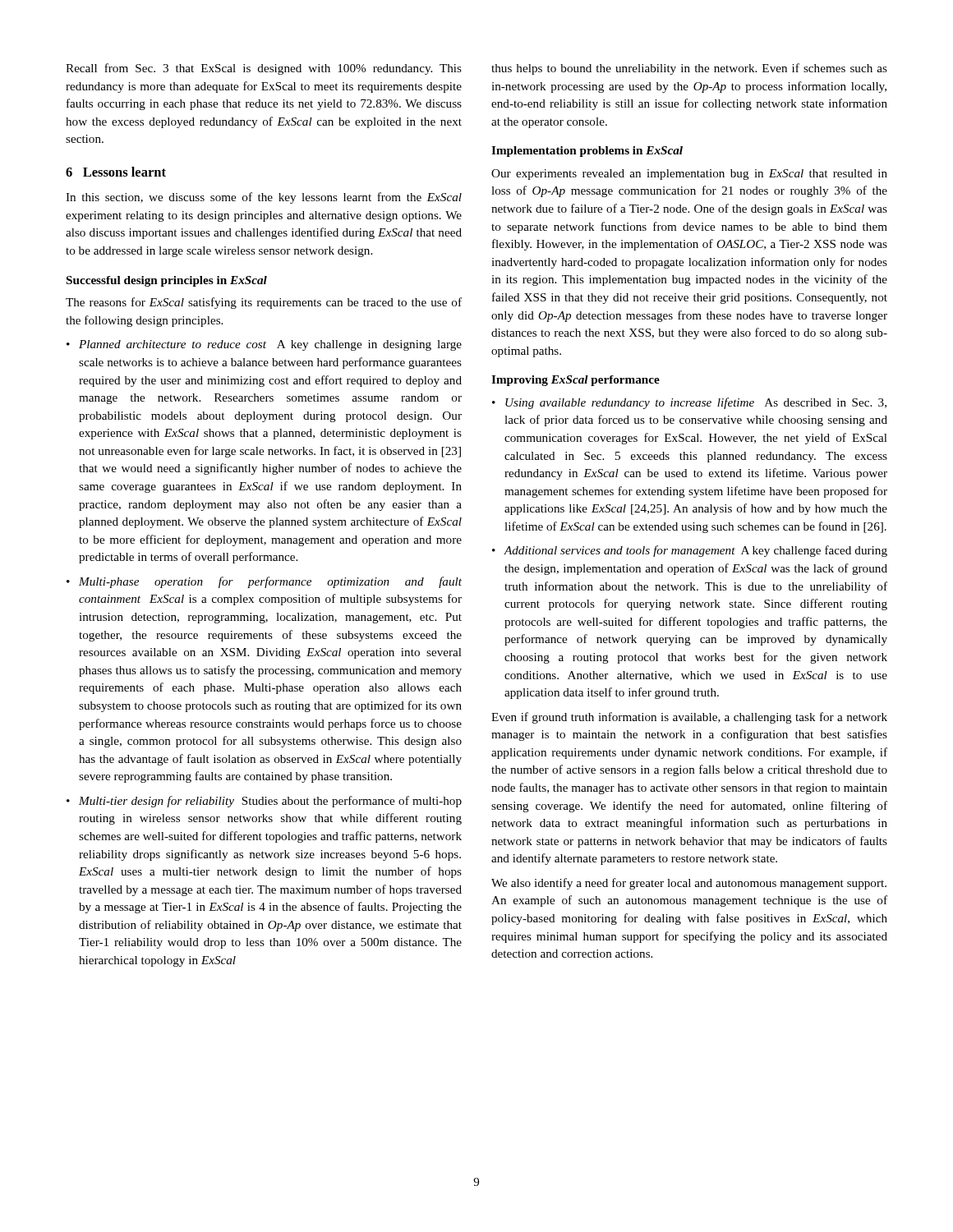
Task: Locate the section header that reads "Implementation problems in ExScal"
Action: click(x=587, y=150)
